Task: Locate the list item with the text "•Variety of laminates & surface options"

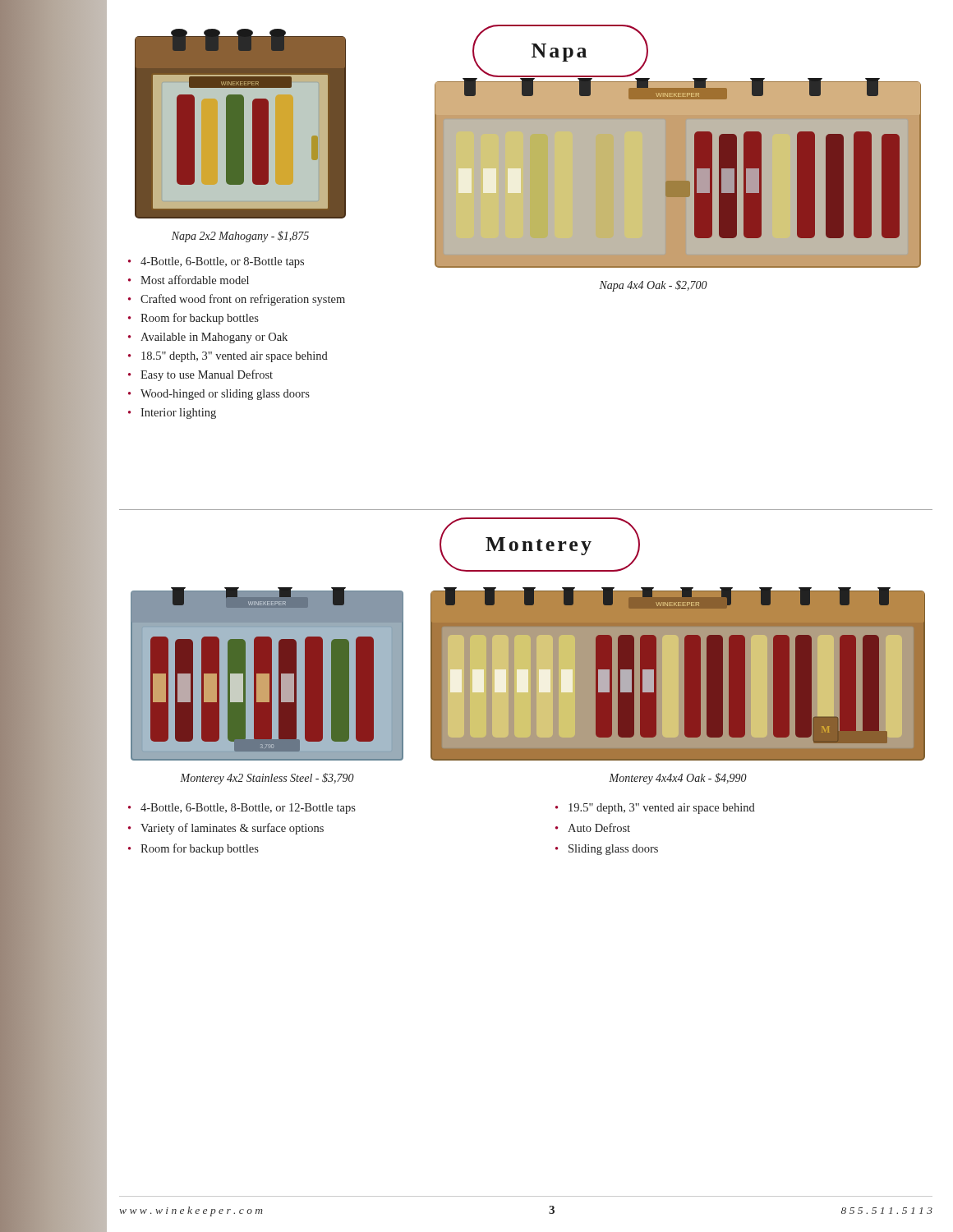Action: 226,828
